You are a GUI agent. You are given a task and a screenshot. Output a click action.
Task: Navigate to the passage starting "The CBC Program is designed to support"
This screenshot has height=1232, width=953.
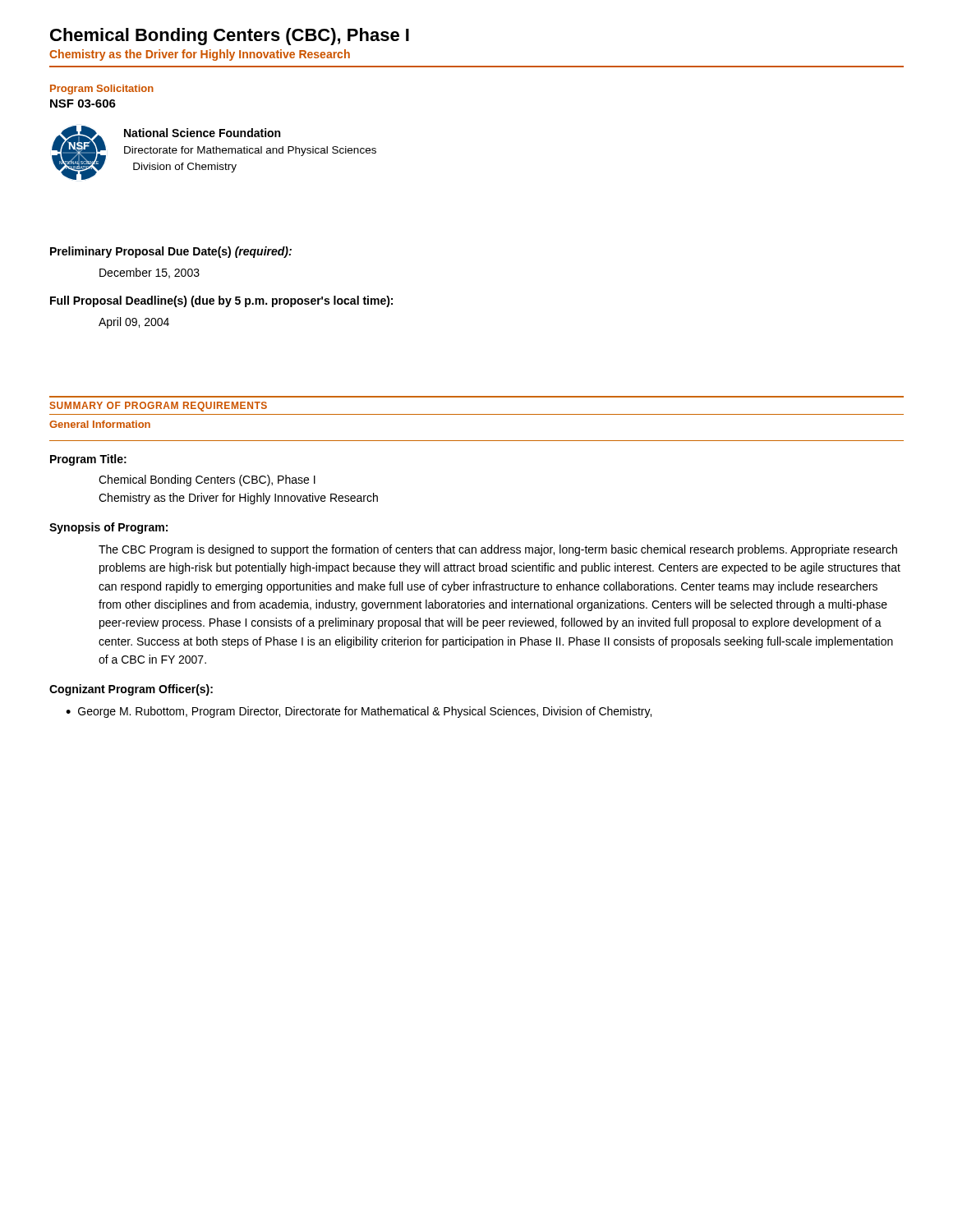click(x=499, y=604)
